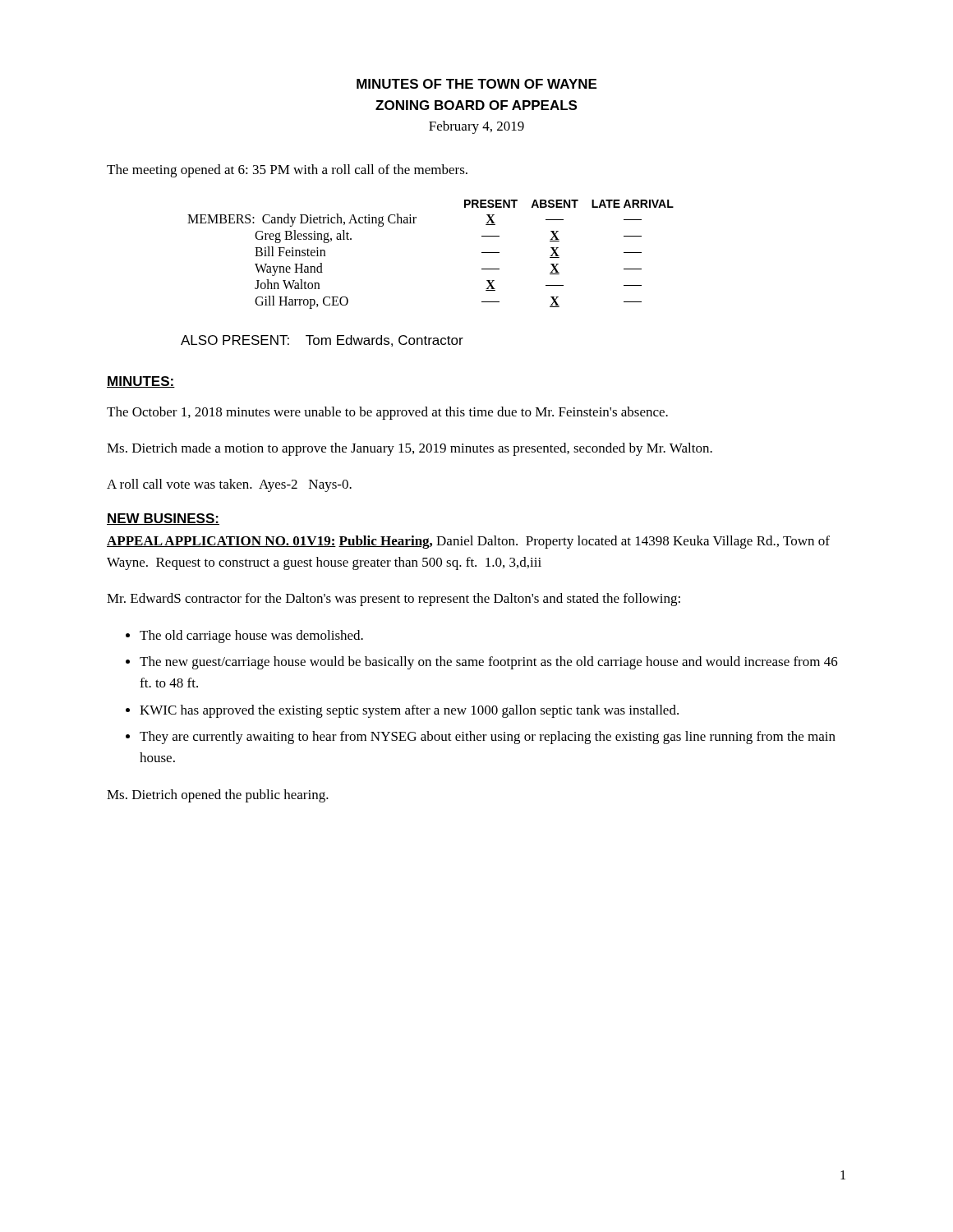Point to the block starting "The new guest/carriage house would be basically on"

[x=489, y=672]
